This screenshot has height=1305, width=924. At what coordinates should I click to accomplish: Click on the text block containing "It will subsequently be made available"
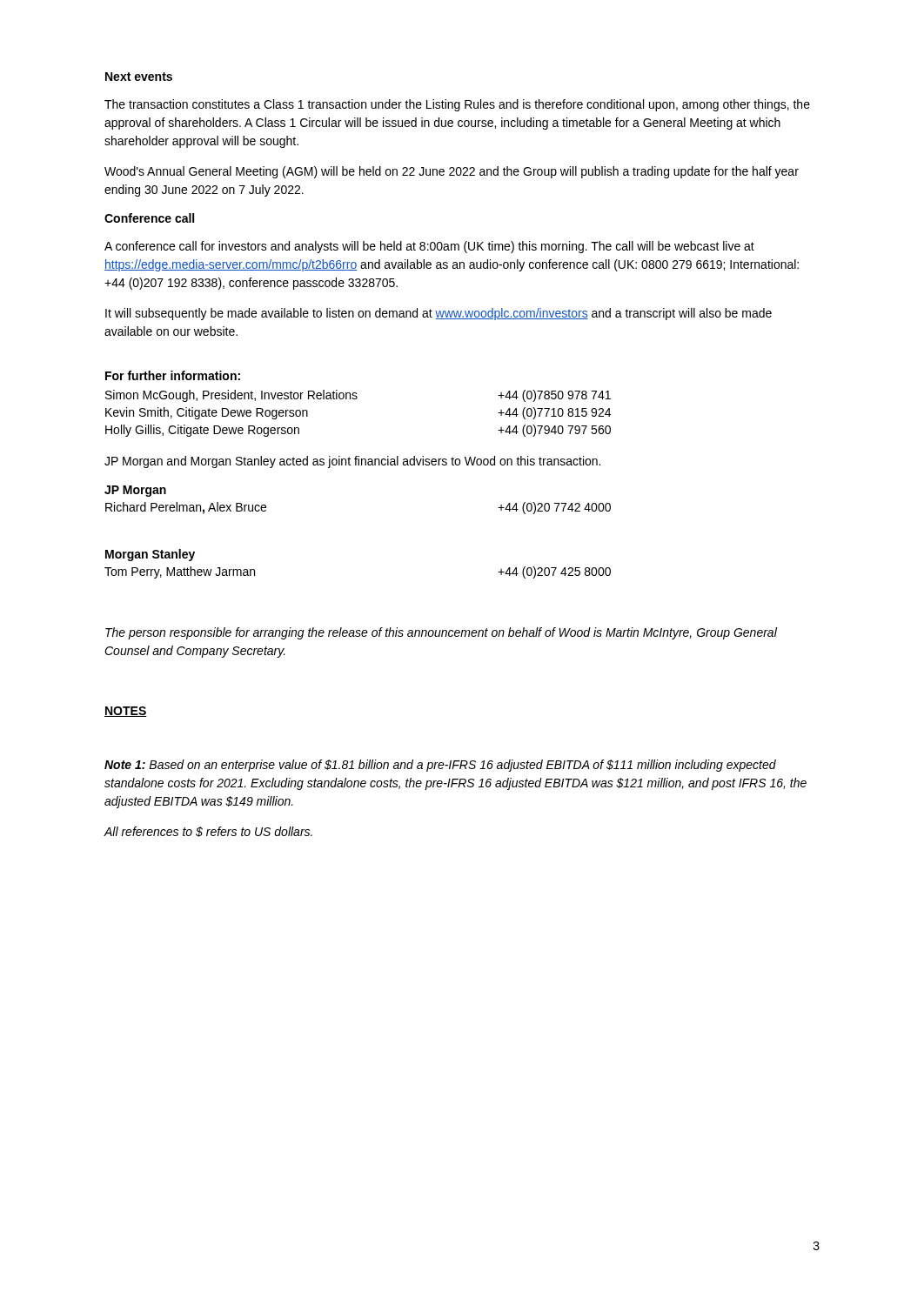tap(462, 323)
